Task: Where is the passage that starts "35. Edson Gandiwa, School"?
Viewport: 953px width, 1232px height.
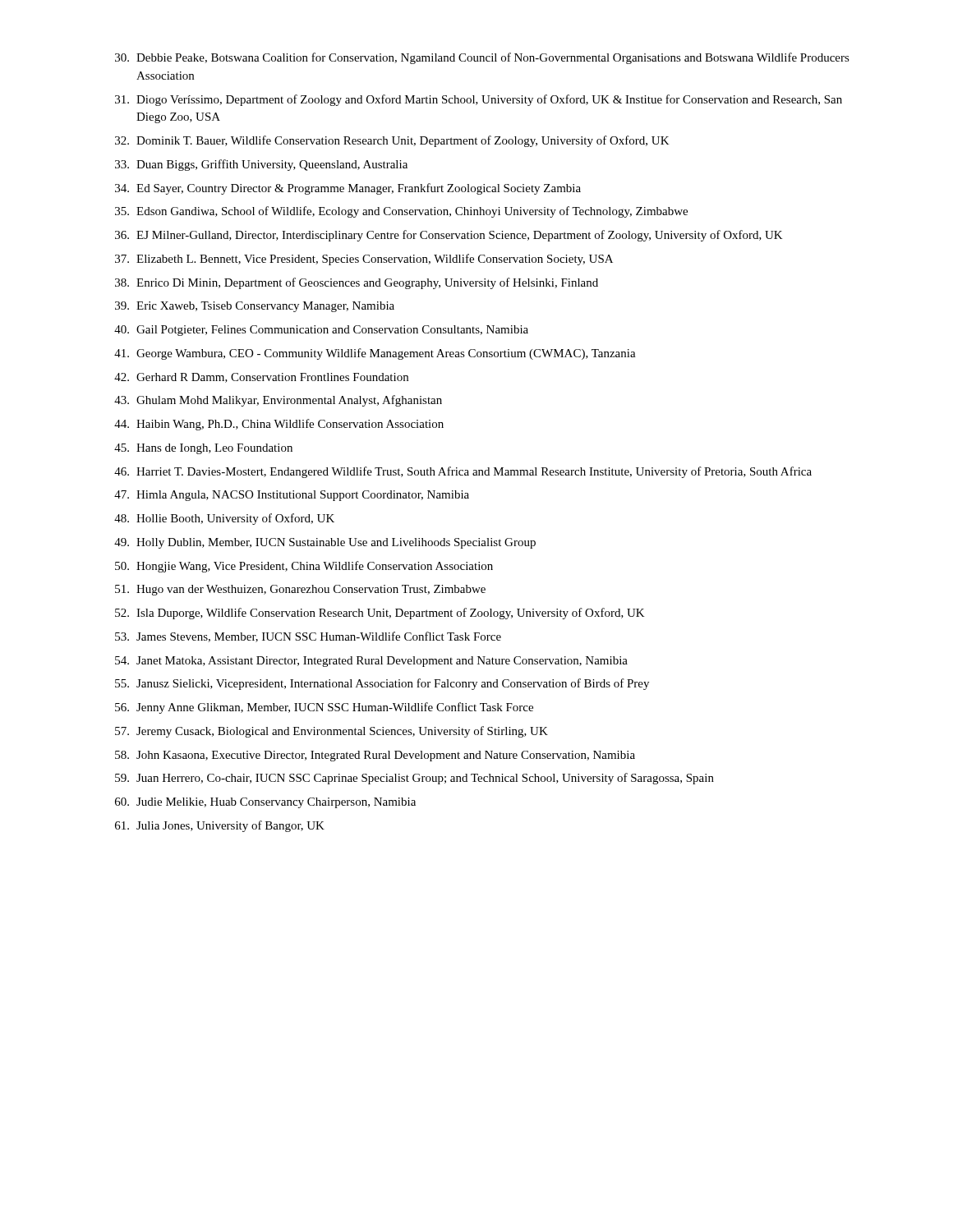Action: click(x=476, y=212)
